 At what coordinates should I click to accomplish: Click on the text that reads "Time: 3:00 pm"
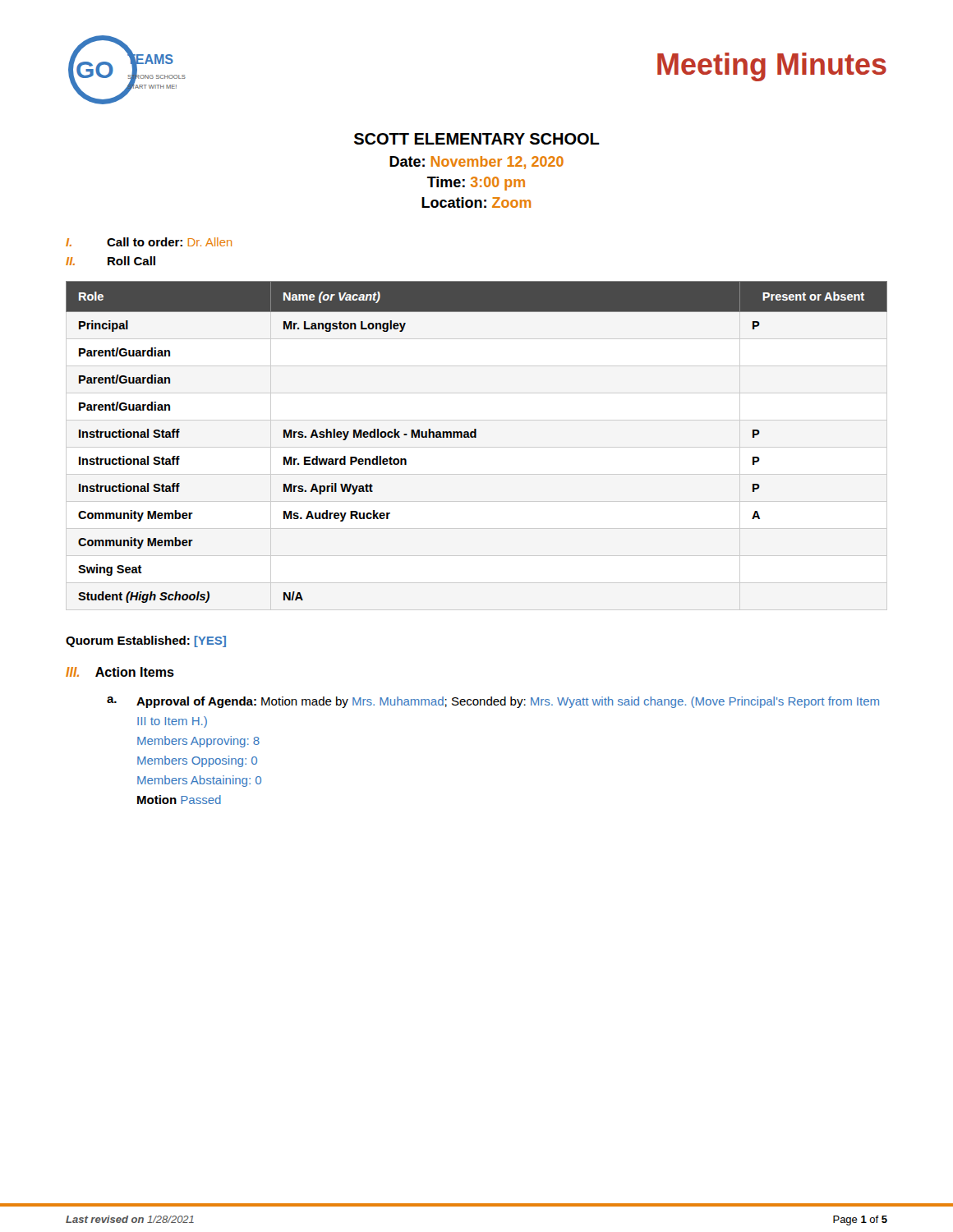click(476, 182)
